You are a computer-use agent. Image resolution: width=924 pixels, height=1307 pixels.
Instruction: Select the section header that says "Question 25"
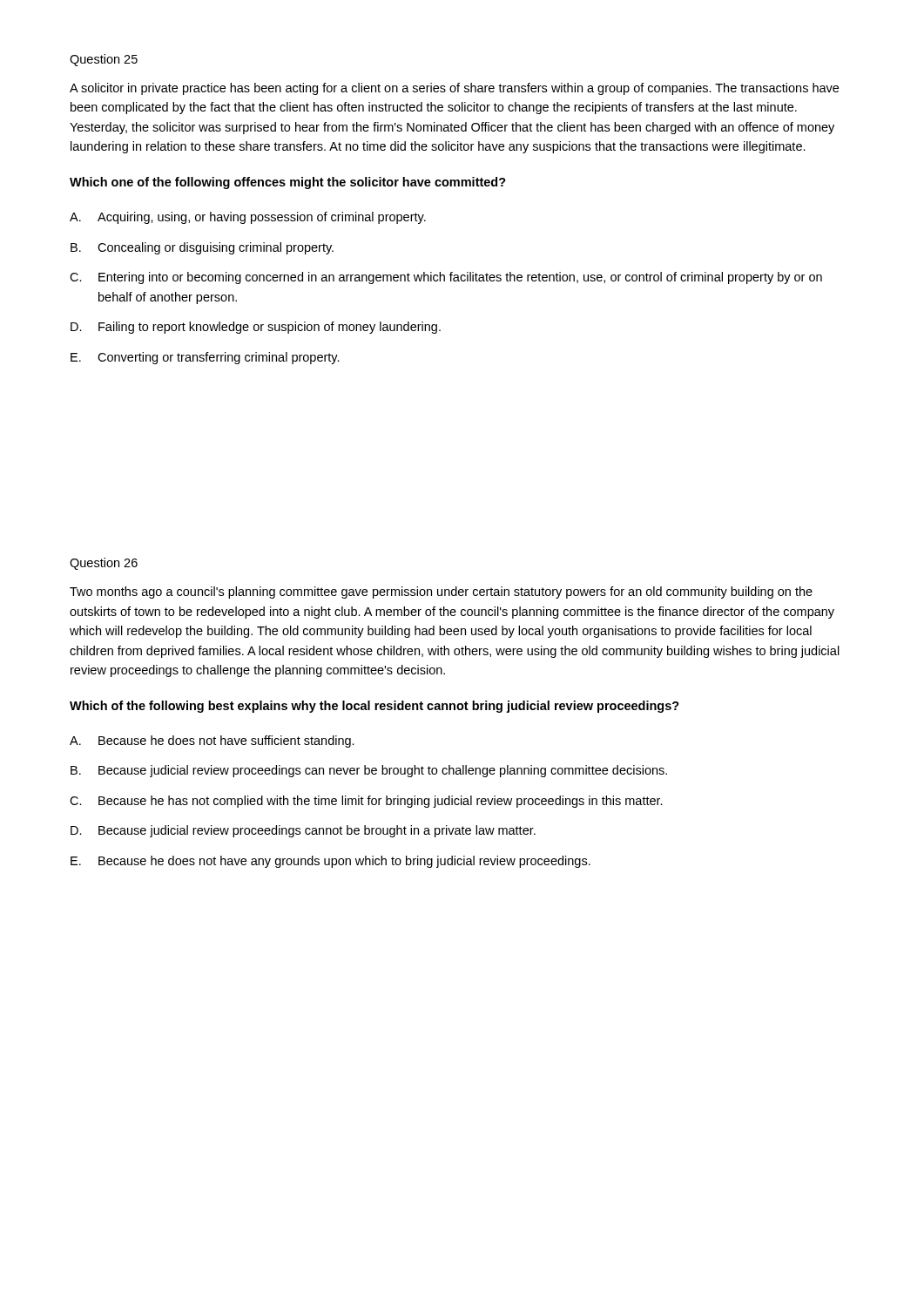pos(104,59)
